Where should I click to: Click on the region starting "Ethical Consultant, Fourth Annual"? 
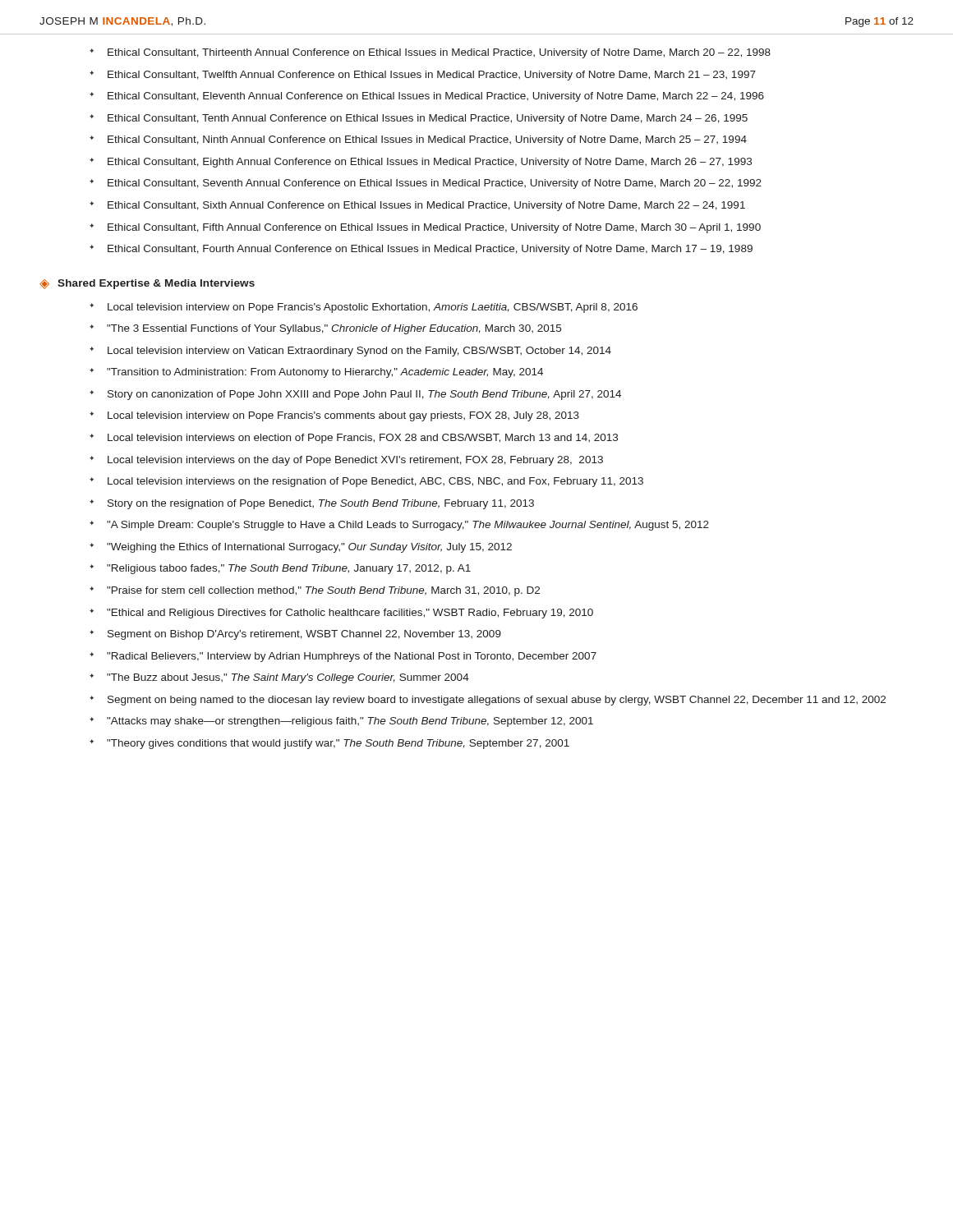[x=430, y=248]
